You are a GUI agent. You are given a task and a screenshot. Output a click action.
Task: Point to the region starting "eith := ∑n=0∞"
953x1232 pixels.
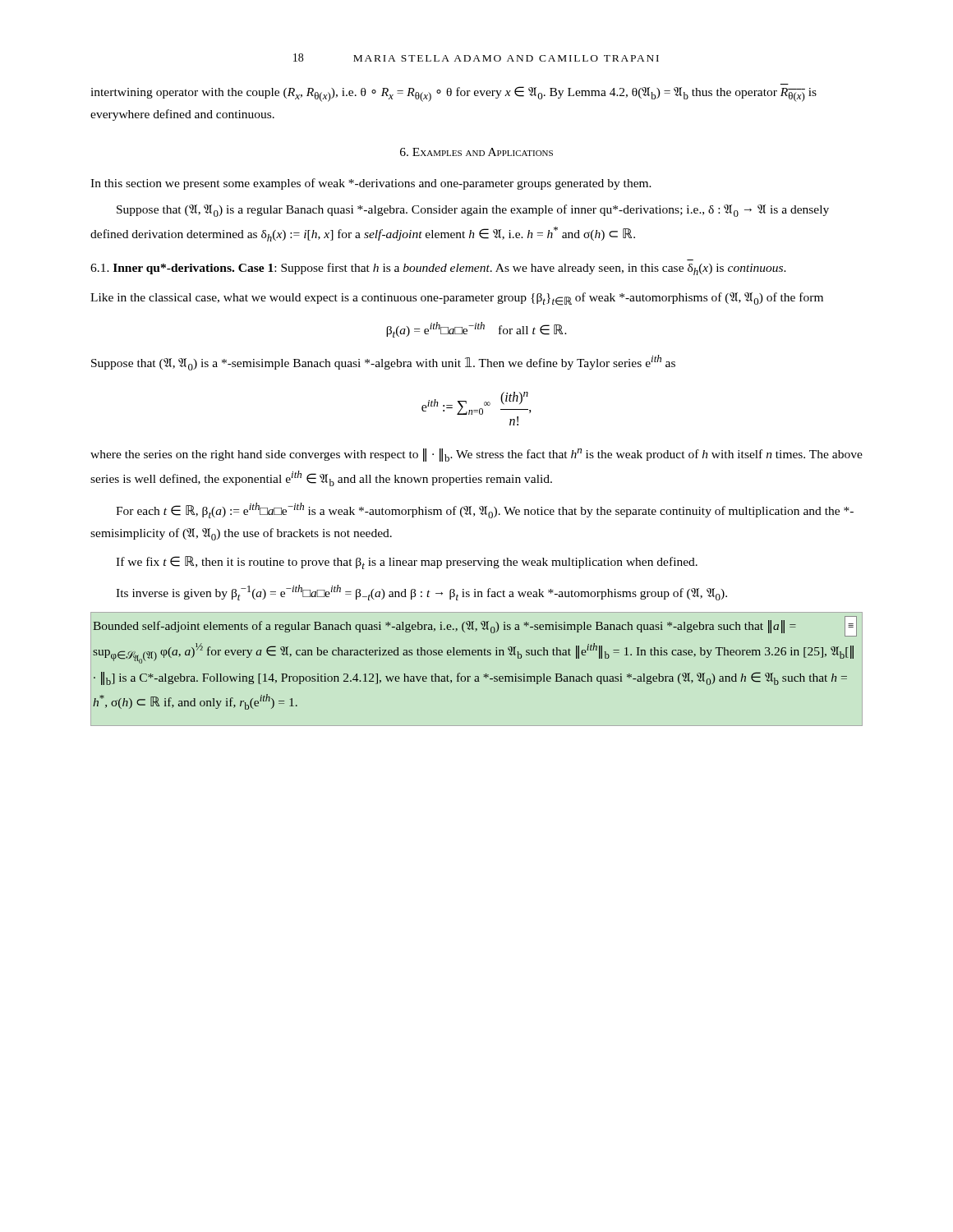tap(476, 409)
